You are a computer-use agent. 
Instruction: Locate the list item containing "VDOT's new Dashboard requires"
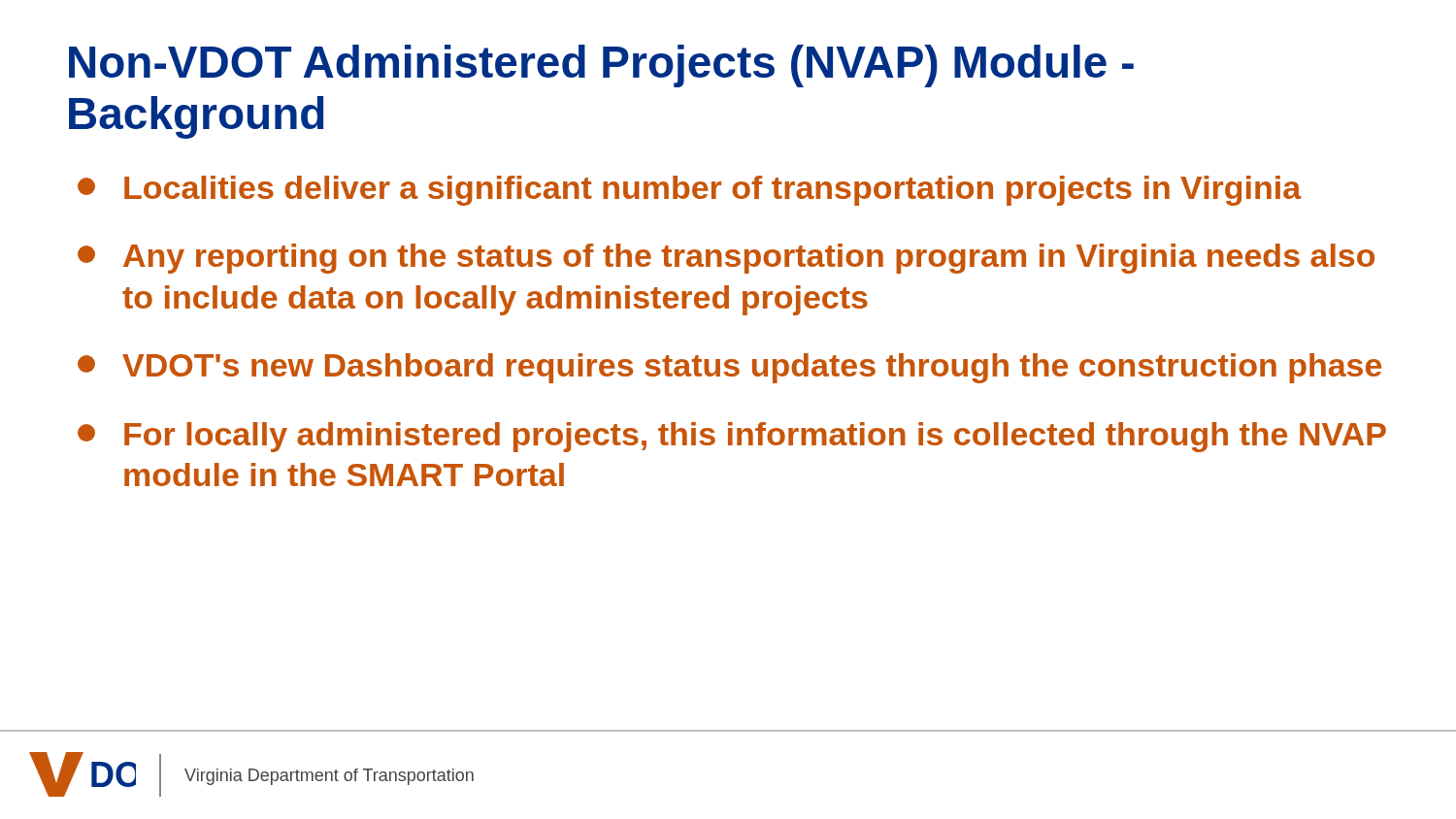click(x=734, y=365)
